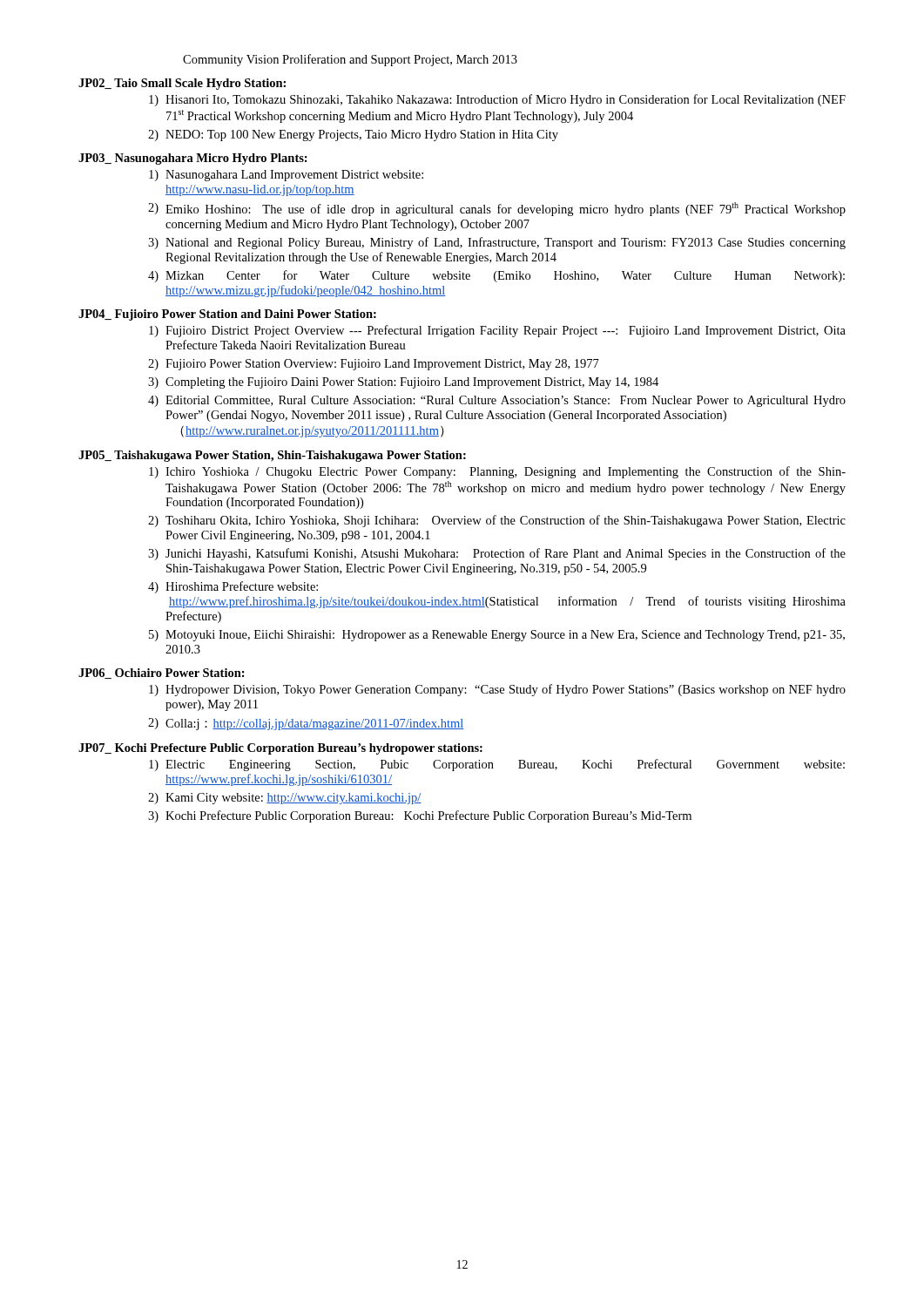
Task: Select the section header with the text "JP02_ Taio Small"
Action: coord(183,83)
